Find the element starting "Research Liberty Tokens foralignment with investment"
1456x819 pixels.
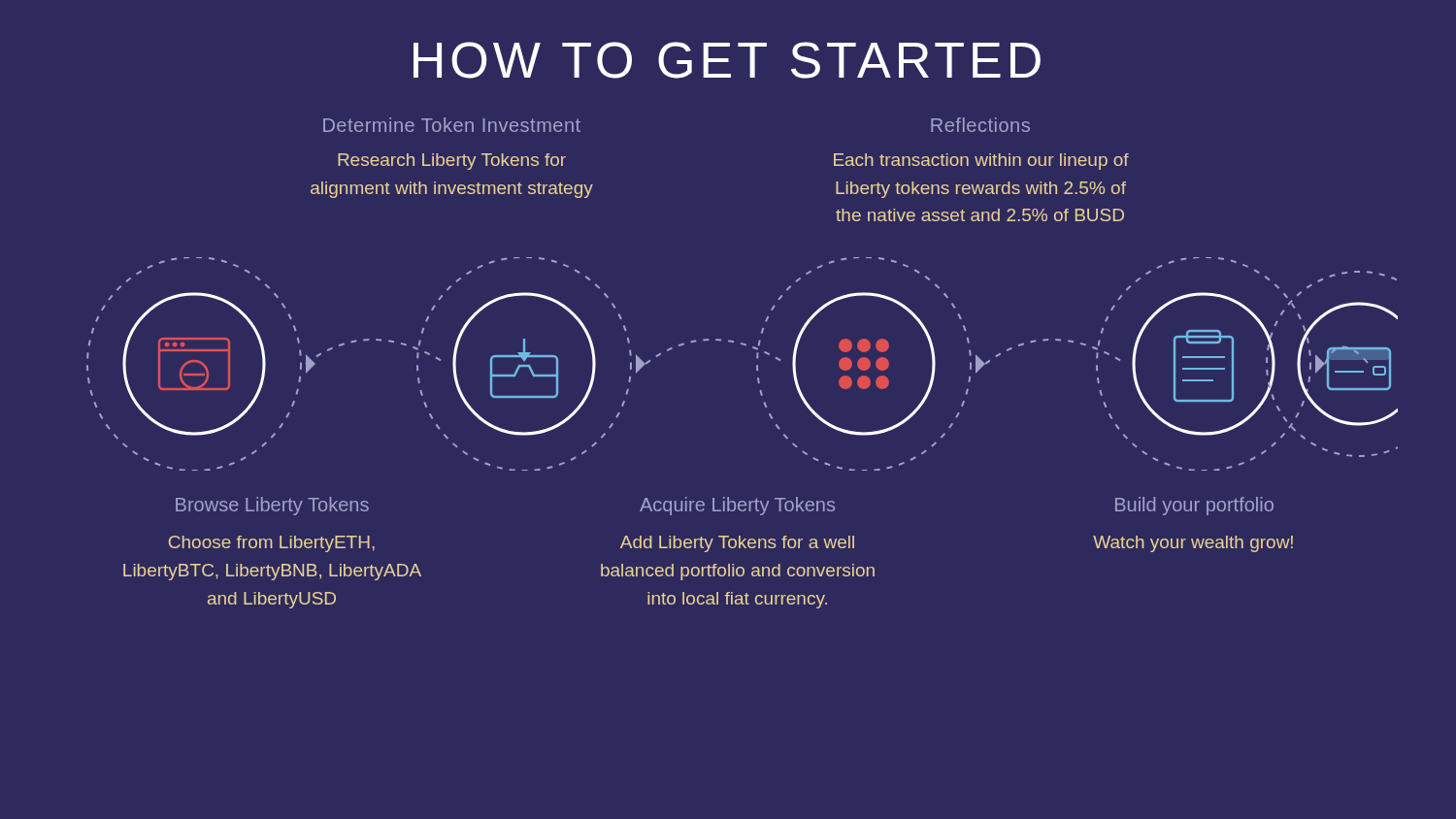[451, 173]
